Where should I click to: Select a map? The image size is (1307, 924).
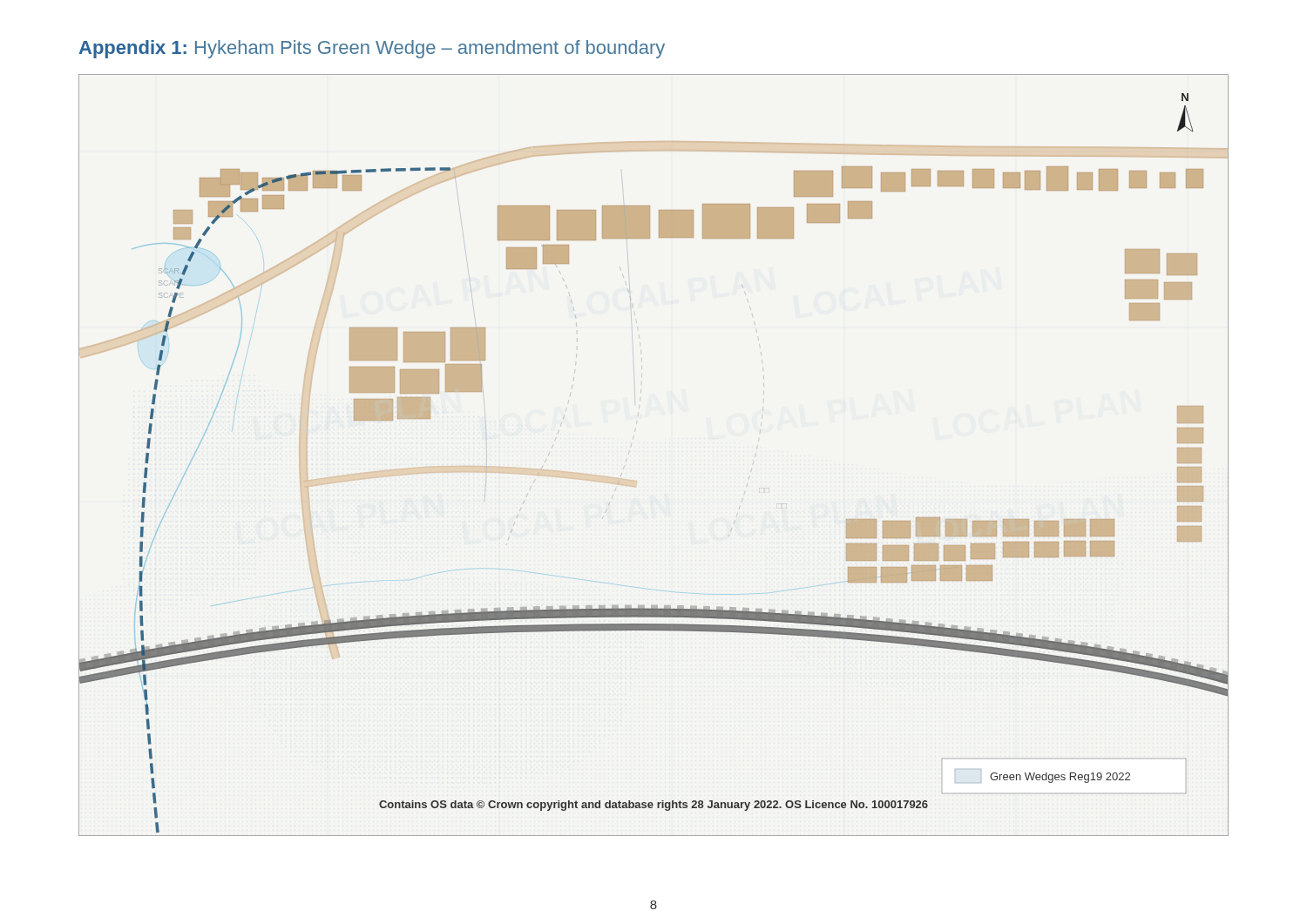(654, 455)
